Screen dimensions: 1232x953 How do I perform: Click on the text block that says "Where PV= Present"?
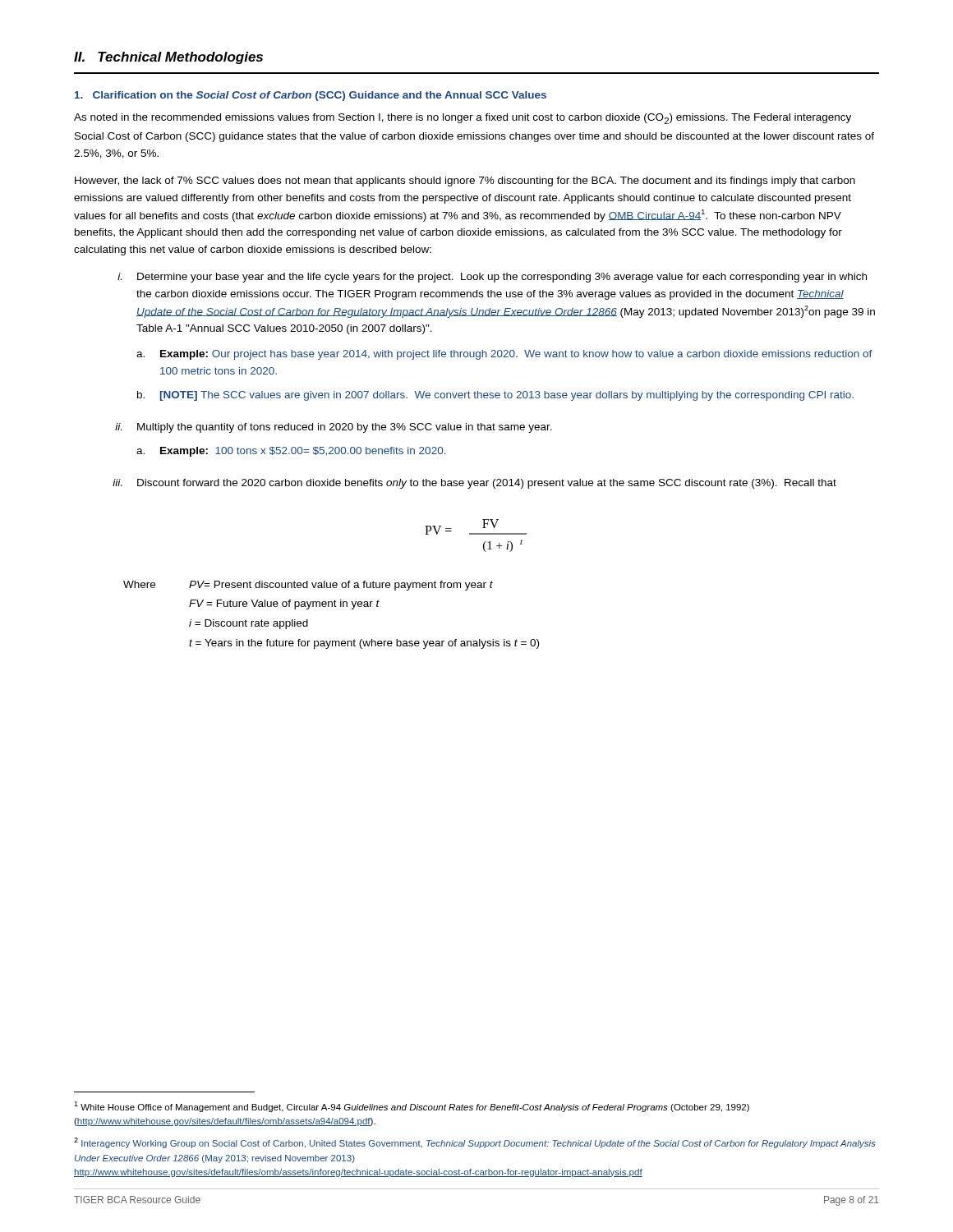click(x=332, y=614)
